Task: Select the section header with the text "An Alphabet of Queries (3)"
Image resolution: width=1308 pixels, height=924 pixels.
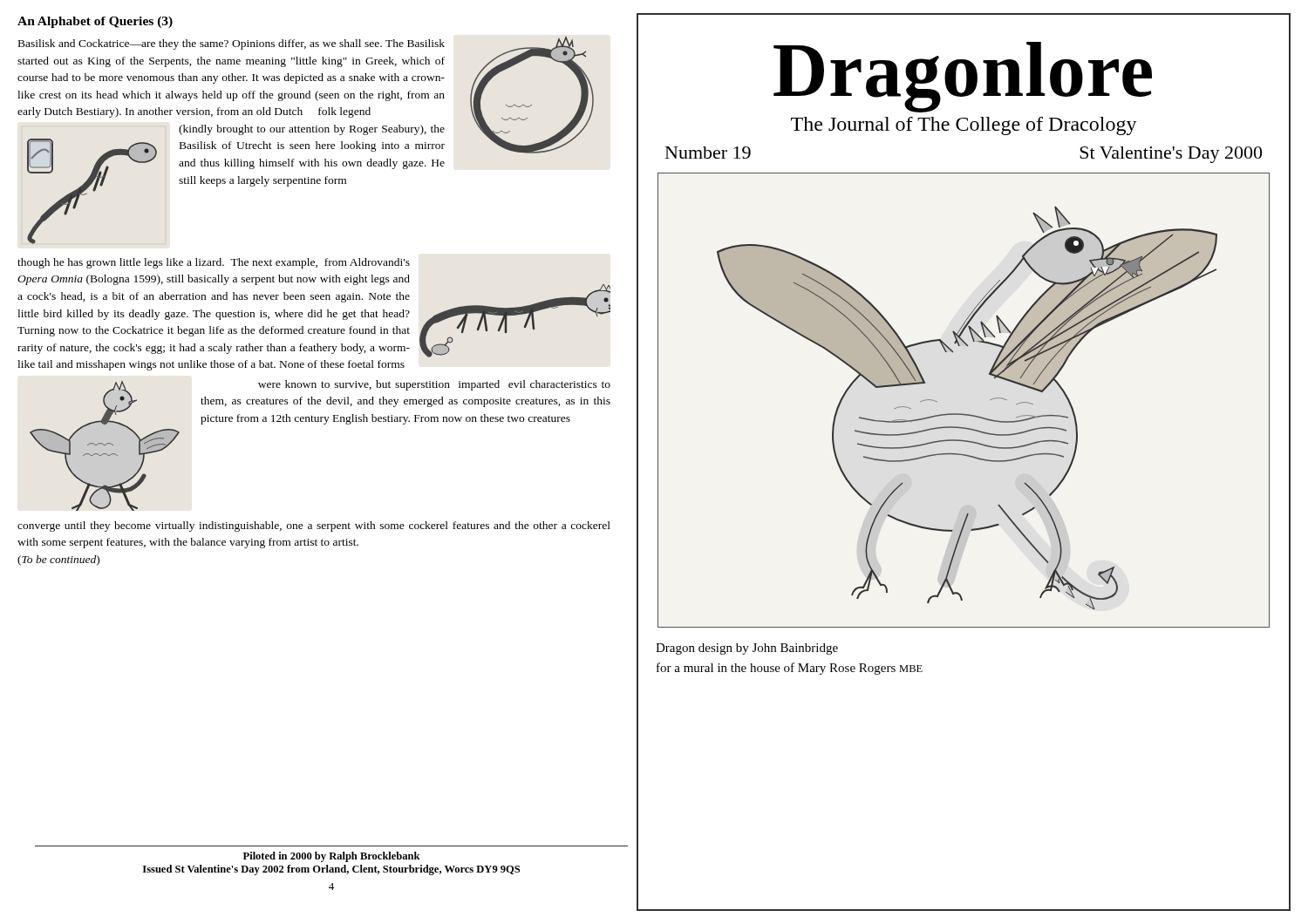Action: click(95, 21)
